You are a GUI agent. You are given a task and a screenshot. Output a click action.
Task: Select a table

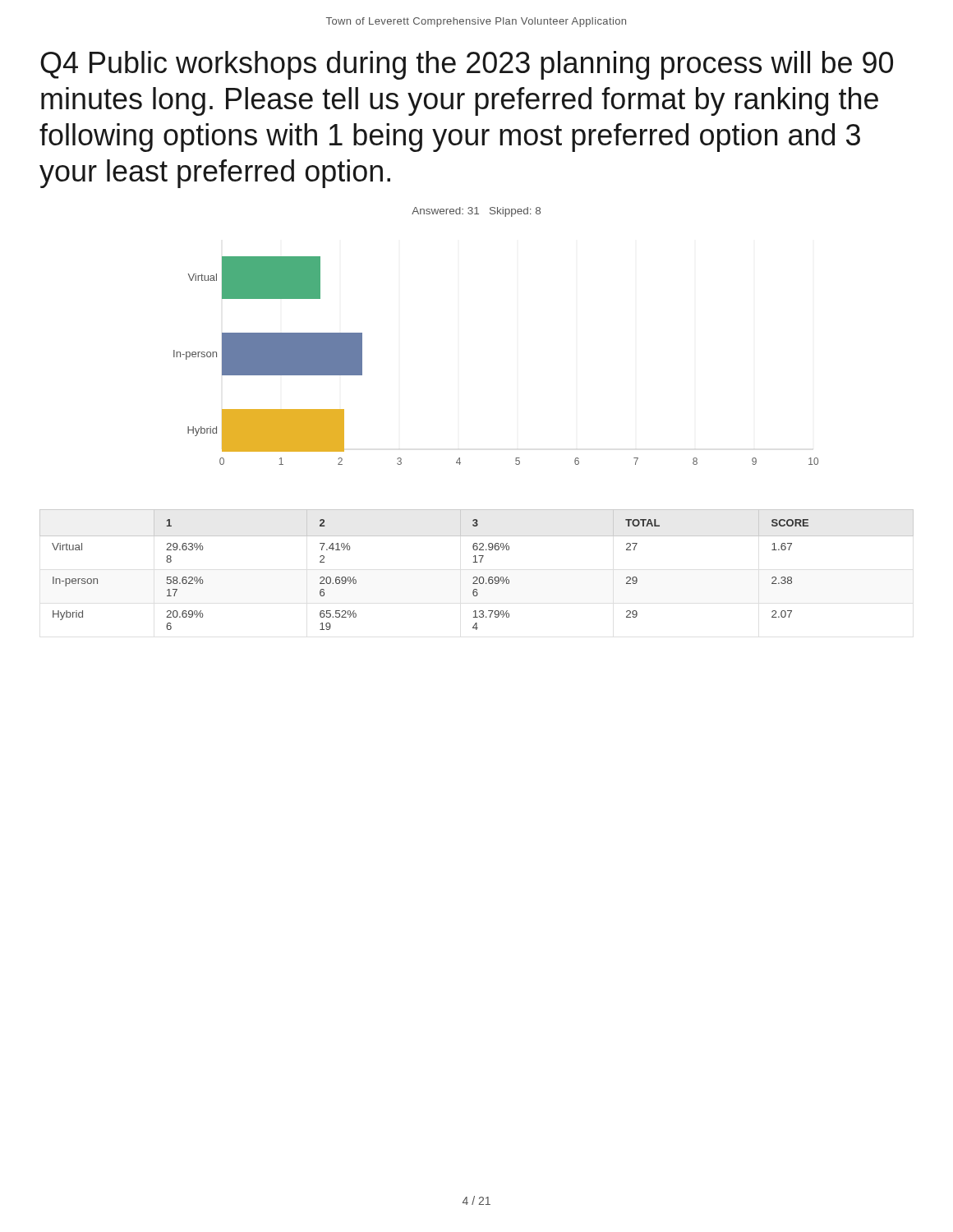pyautogui.click(x=476, y=573)
